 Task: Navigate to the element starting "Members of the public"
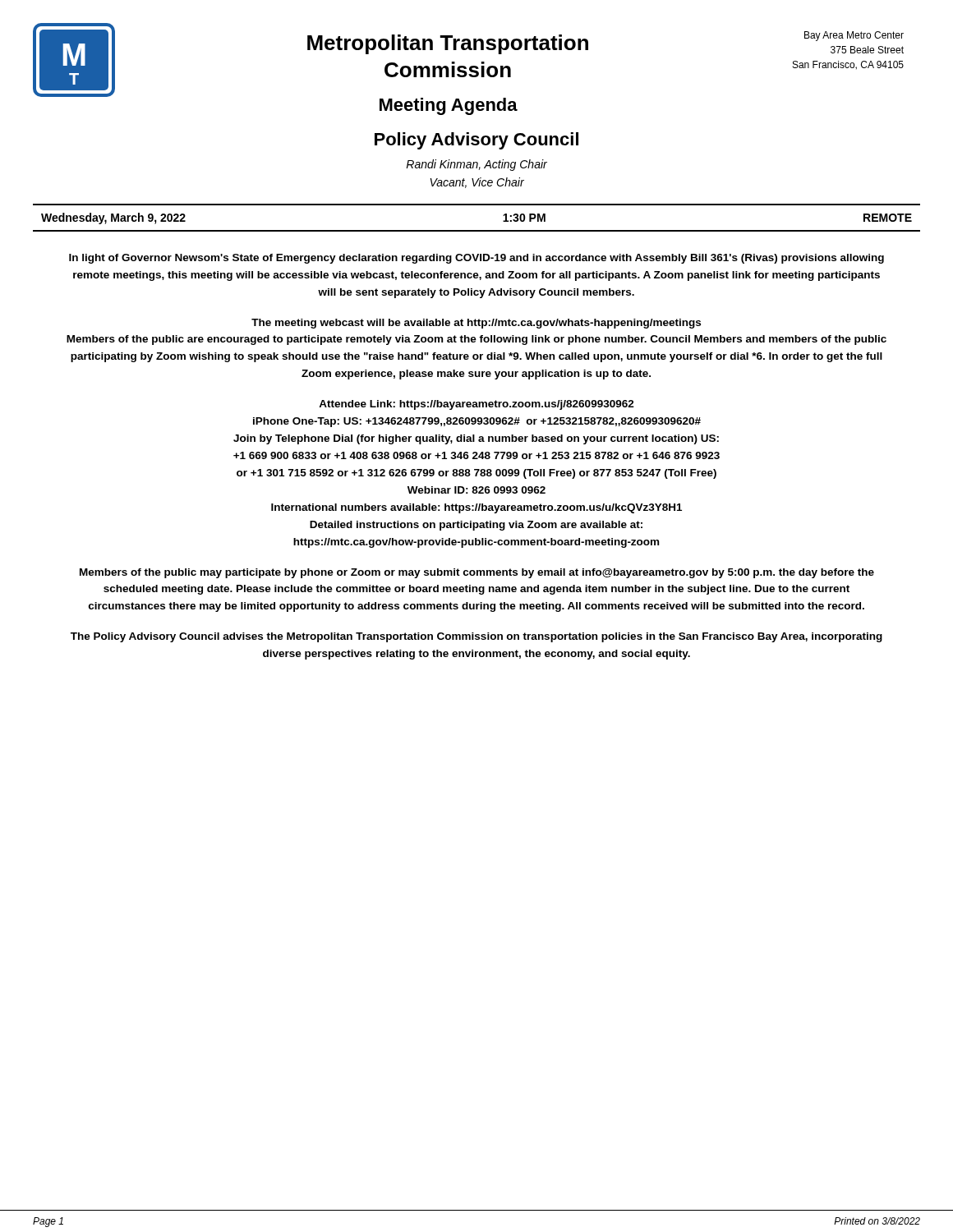(x=476, y=589)
